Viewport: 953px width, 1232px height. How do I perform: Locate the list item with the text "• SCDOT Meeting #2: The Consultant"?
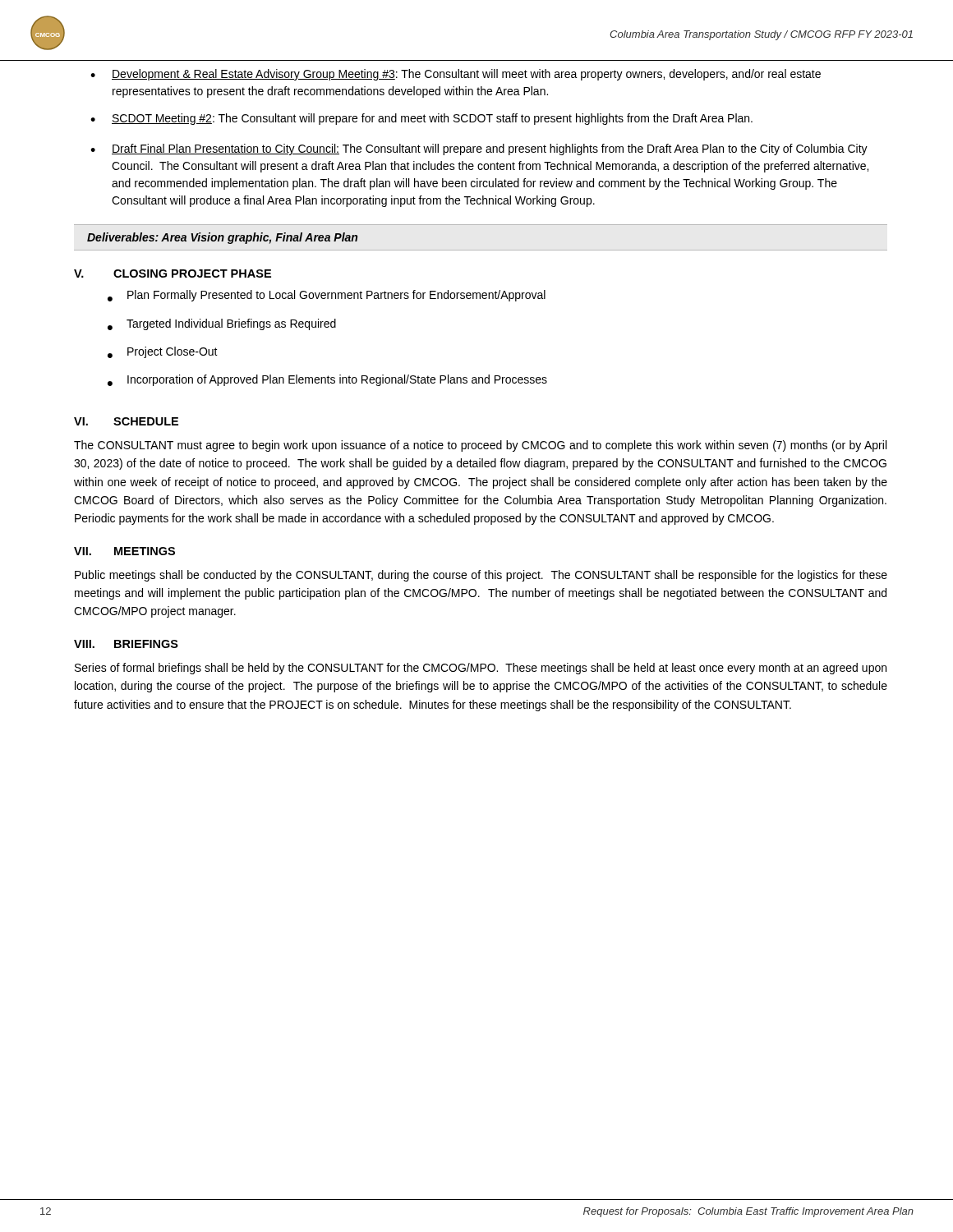422,120
